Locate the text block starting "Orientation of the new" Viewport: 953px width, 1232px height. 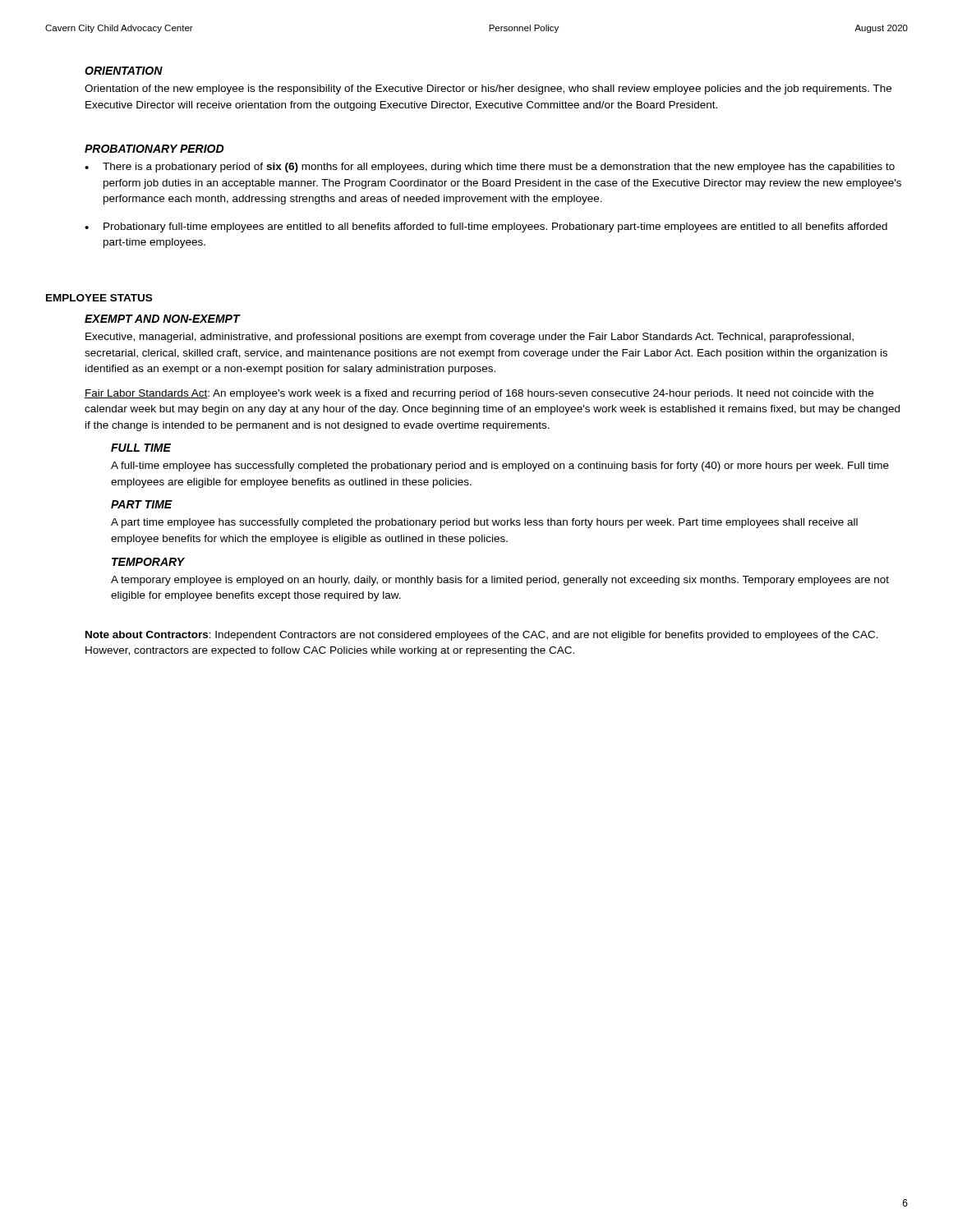[x=496, y=97]
